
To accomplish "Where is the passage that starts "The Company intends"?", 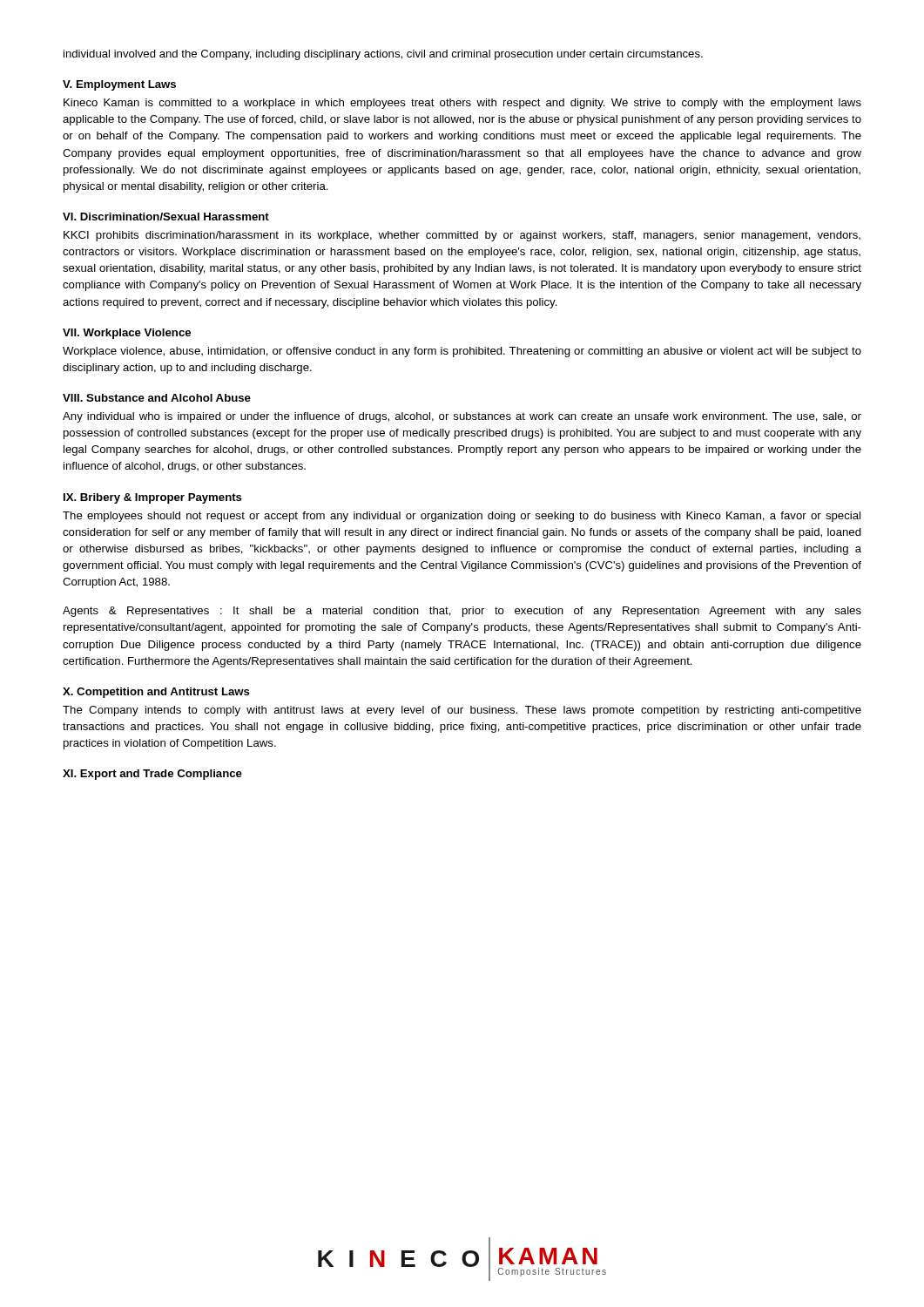I will pyautogui.click(x=462, y=726).
